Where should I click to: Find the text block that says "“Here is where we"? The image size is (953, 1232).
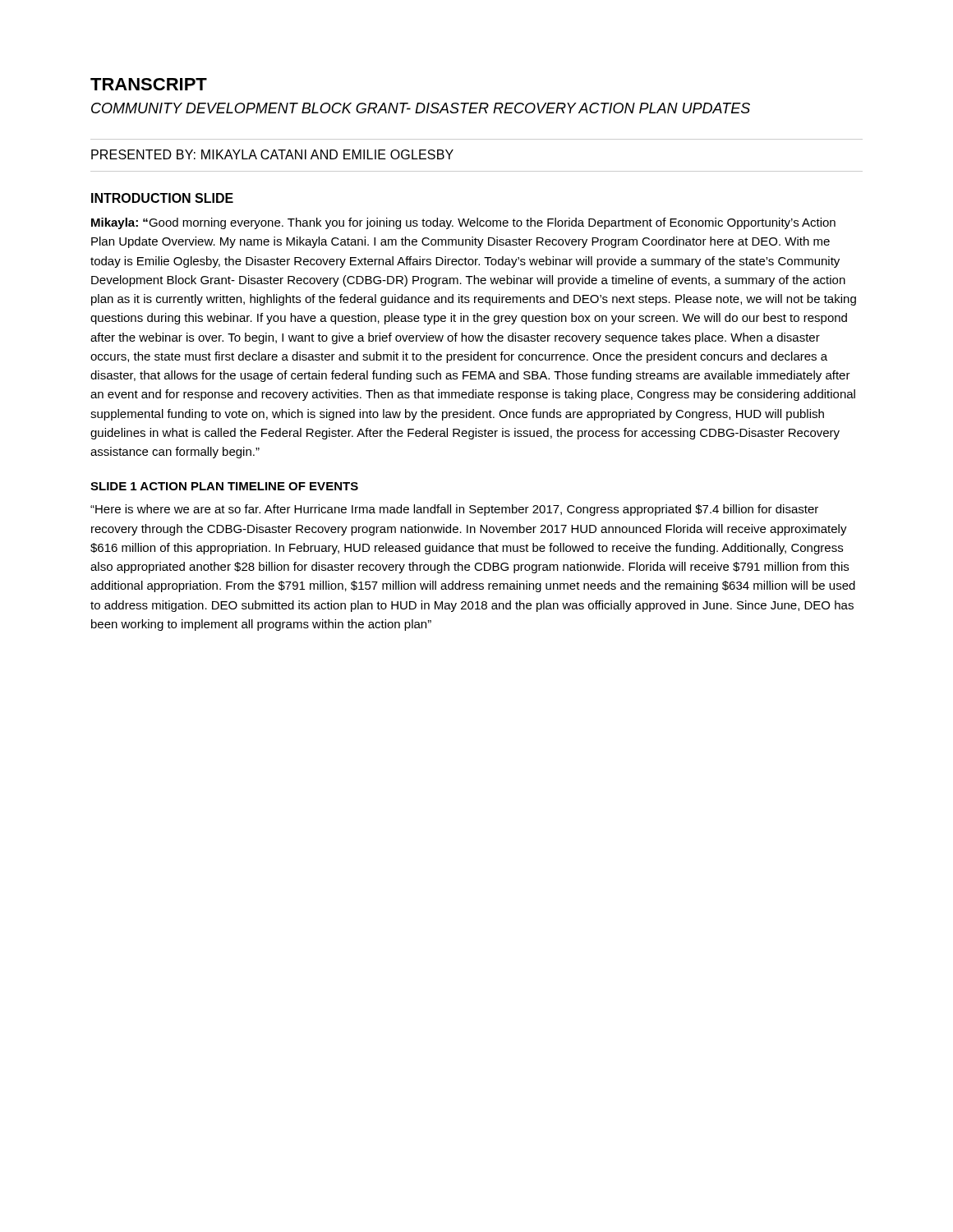pos(473,566)
